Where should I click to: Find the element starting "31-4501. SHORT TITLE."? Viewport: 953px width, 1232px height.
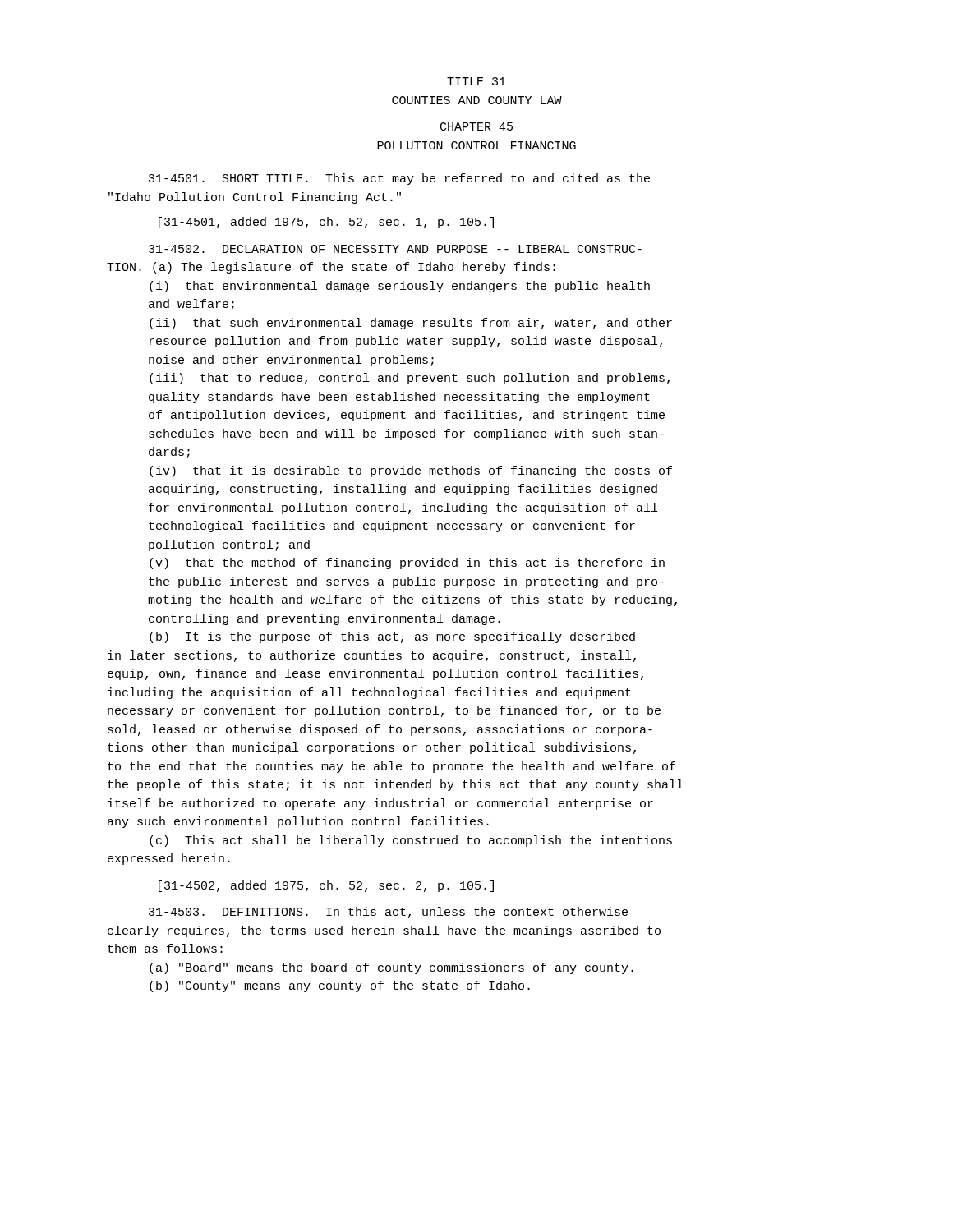pos(476,189)
